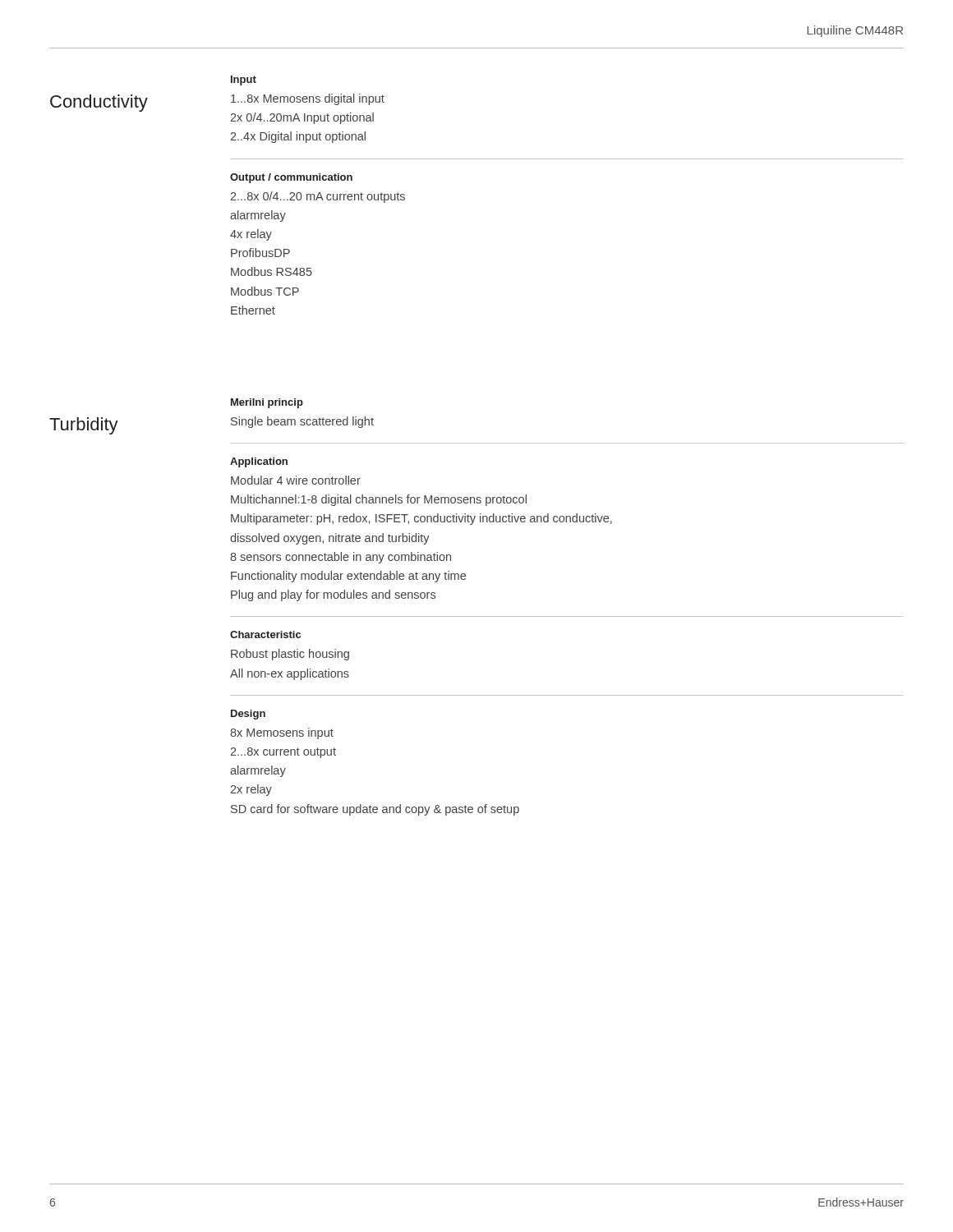
Task: Where does it say "All non-ex applications"?
Action: tap(290, 673)
